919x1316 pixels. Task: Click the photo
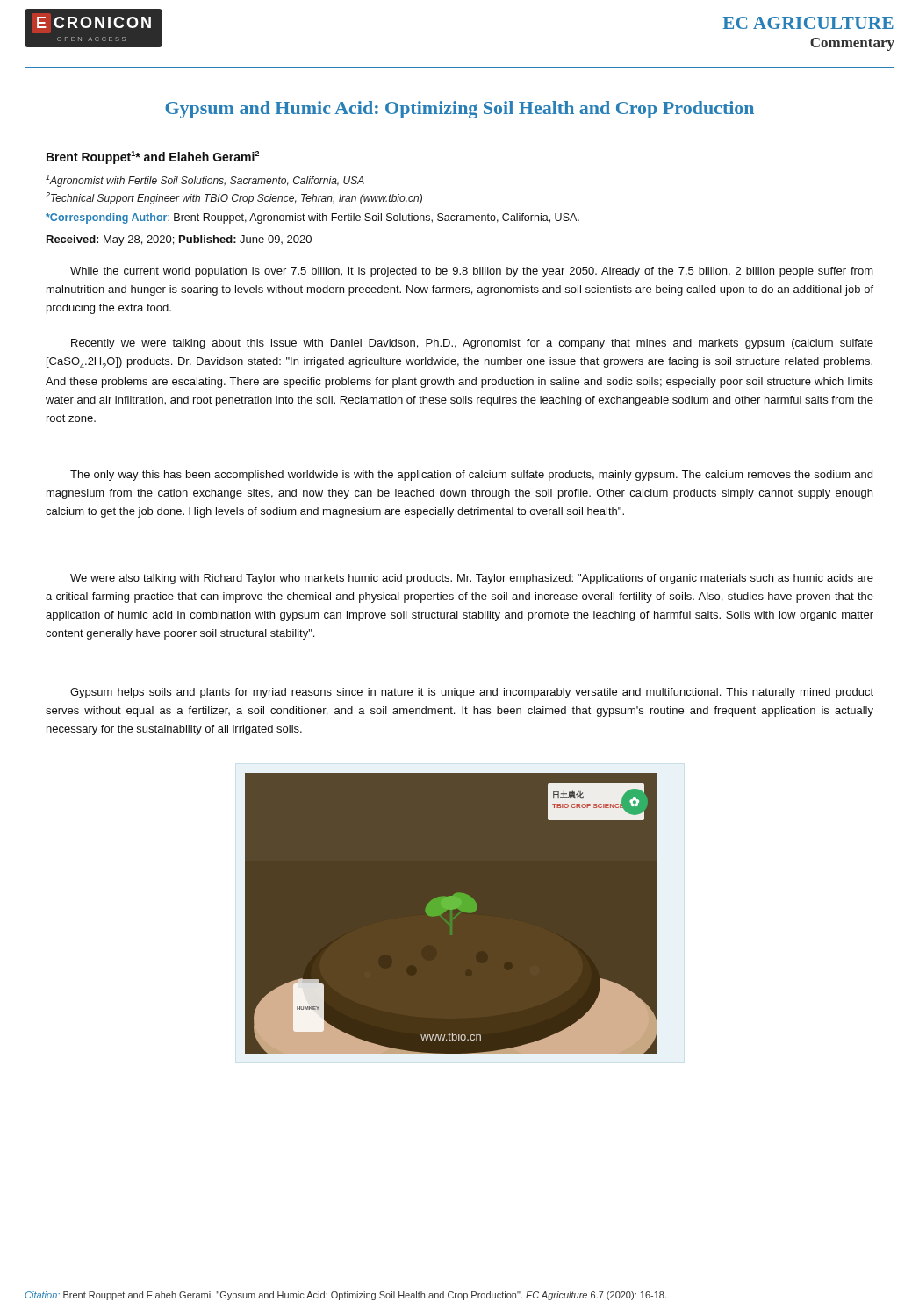tap(460, 913)
